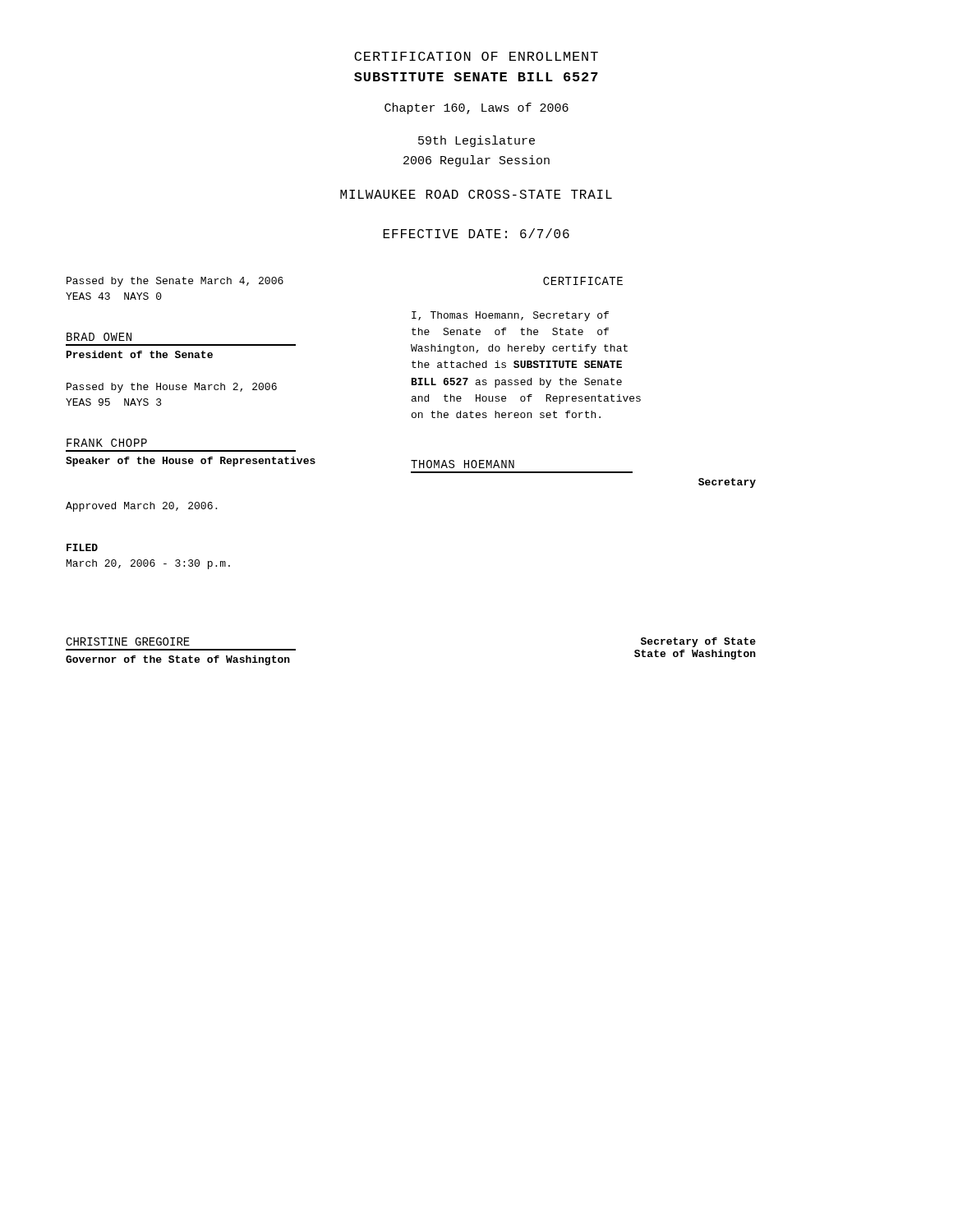This screenshot has width=953, height=1232.
Task: Click on the block starting "Secretary of State"
Action: coord(698,642)
